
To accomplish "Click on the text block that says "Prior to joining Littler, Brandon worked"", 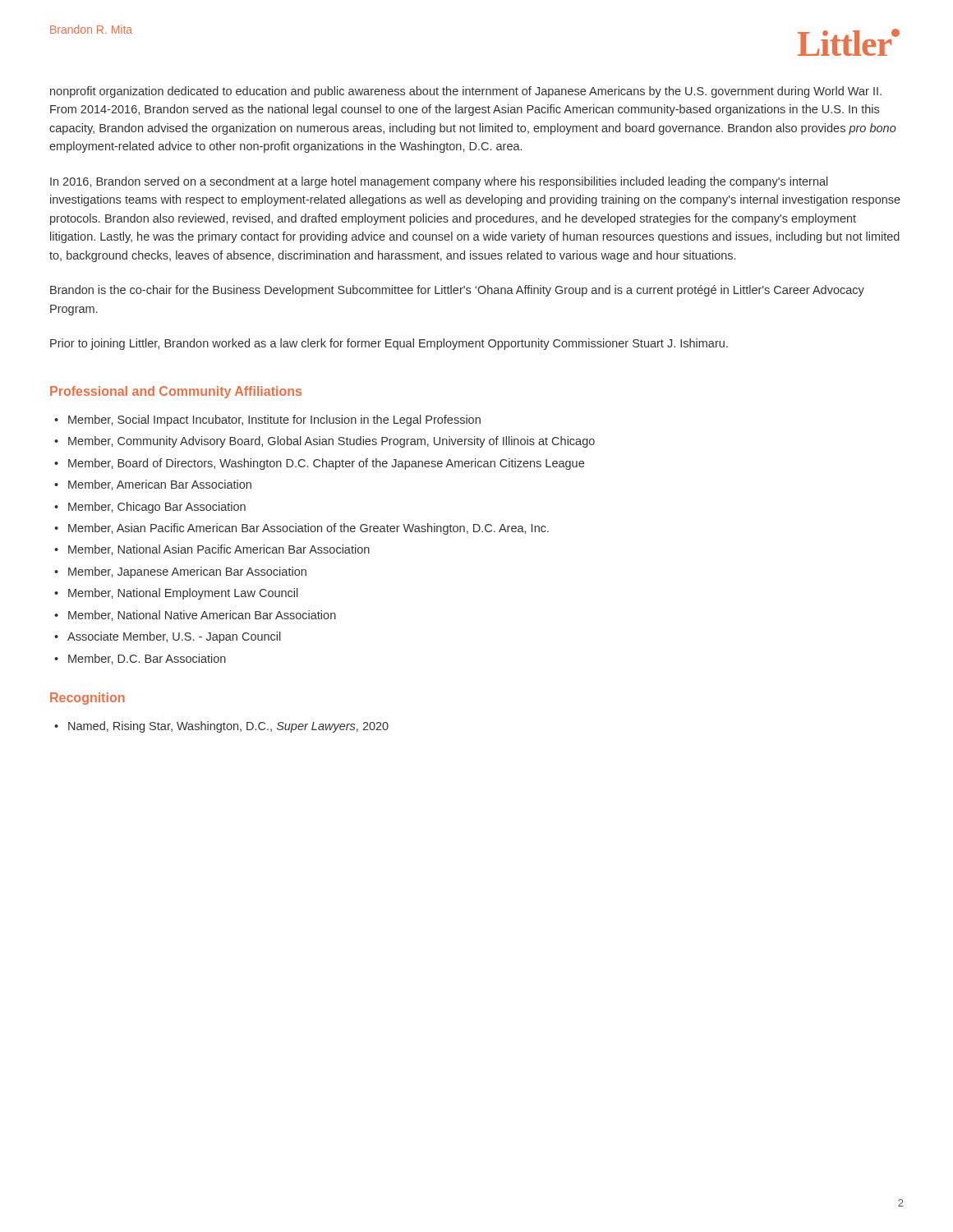I will pos(389,343).
